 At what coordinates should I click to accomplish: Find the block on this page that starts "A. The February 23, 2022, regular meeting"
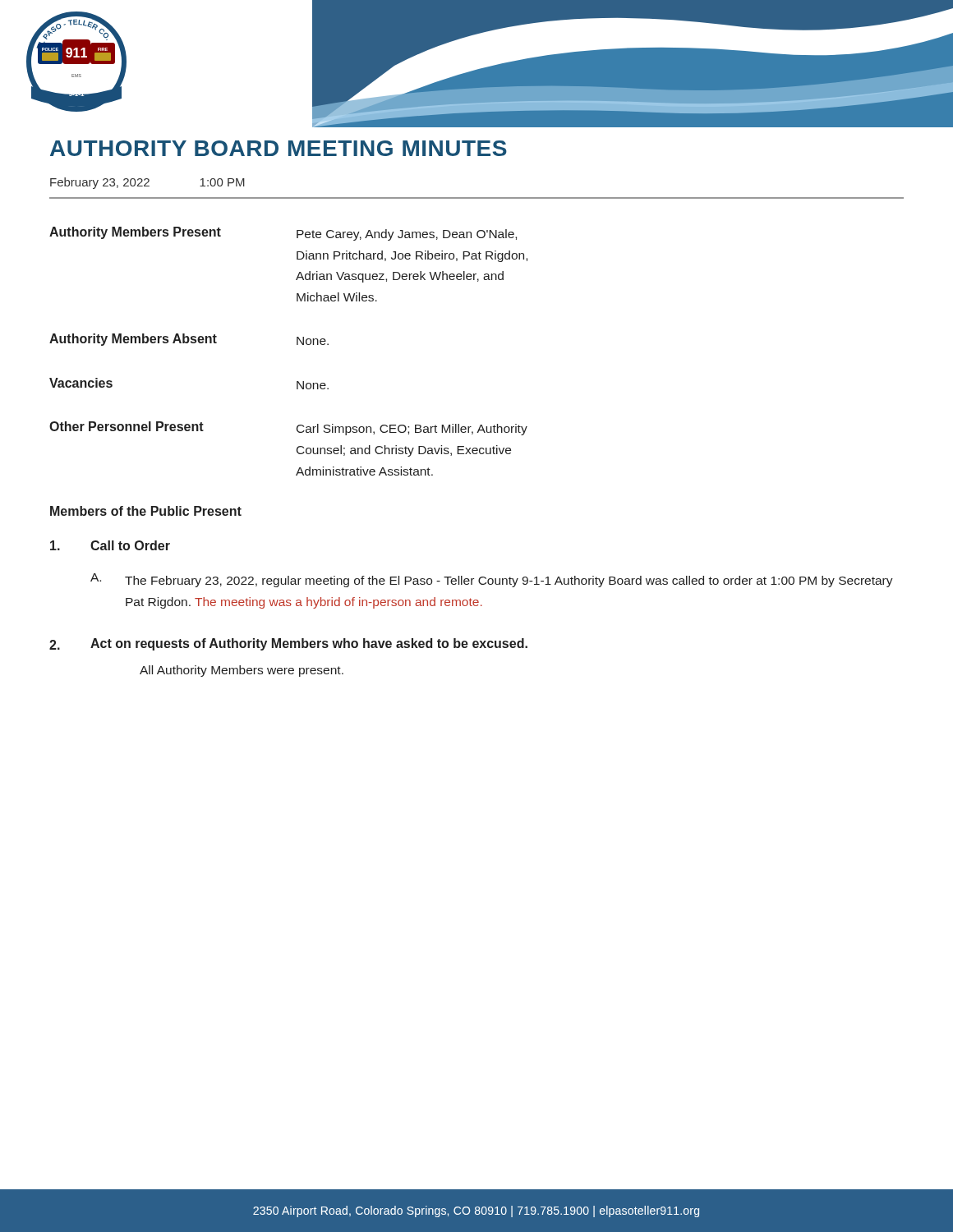click(x=497, y=591)
